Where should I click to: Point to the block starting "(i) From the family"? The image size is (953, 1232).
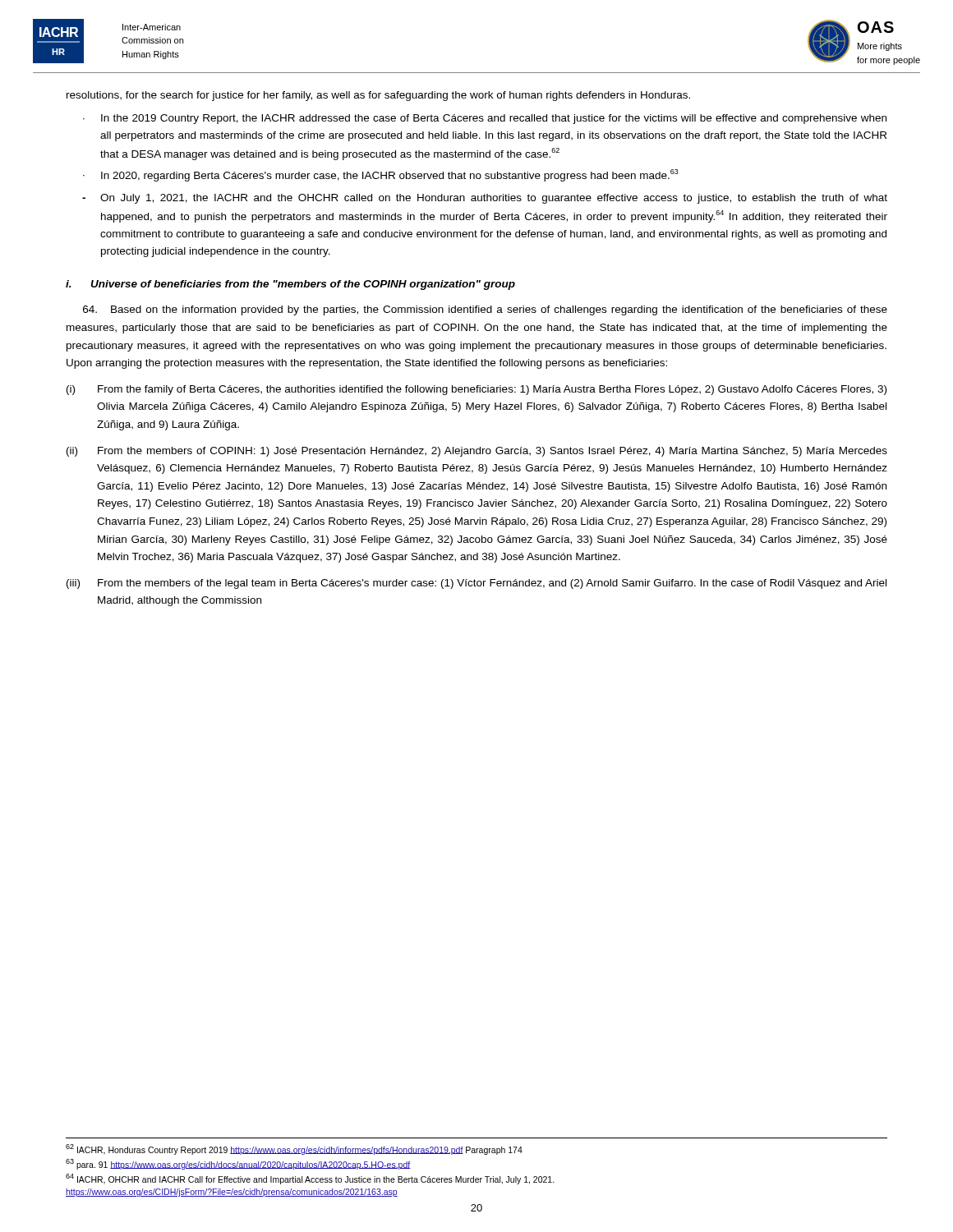[476, 407]
